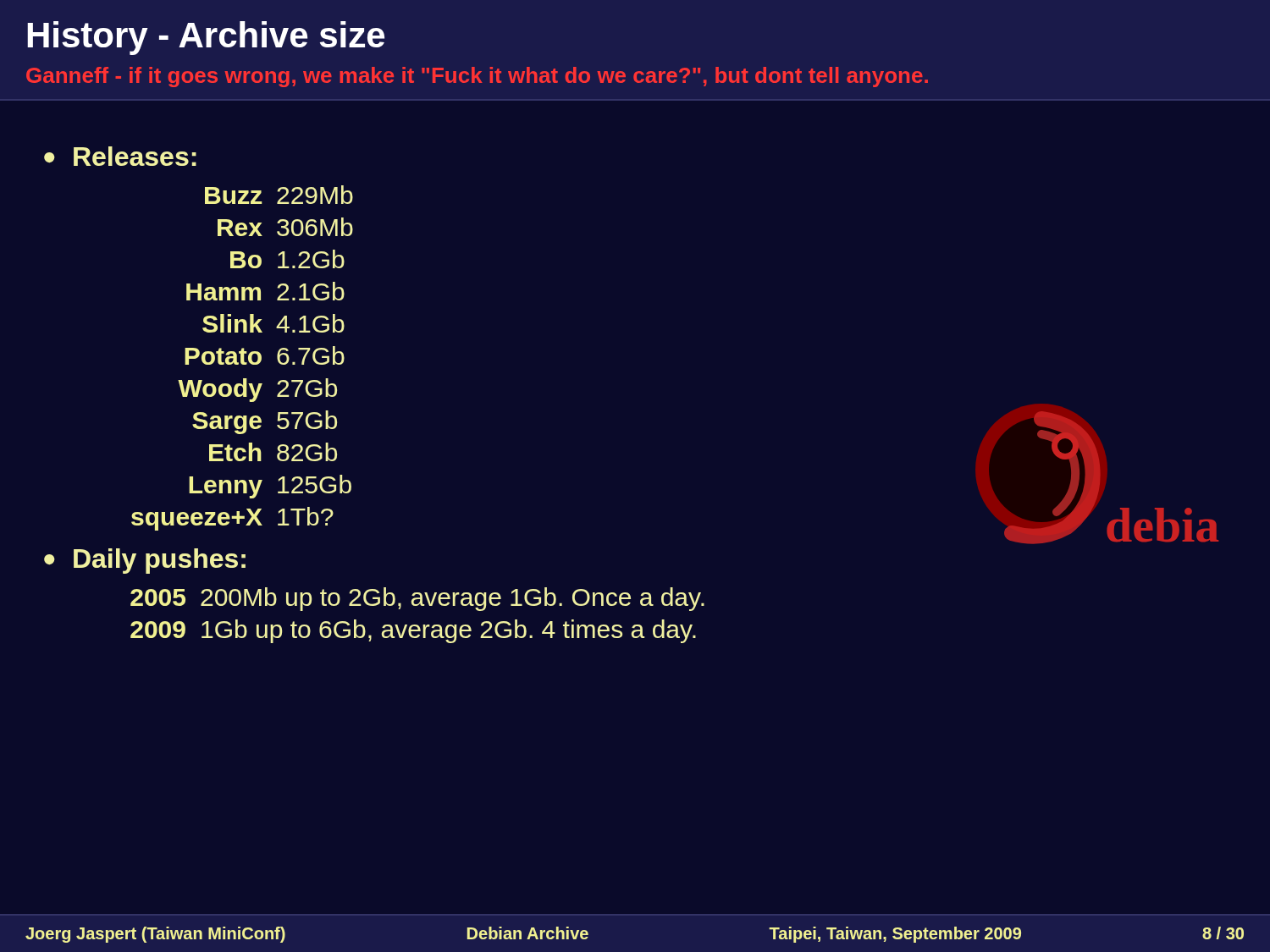Select the list item that reads "● Releases:"

[120, 157]
